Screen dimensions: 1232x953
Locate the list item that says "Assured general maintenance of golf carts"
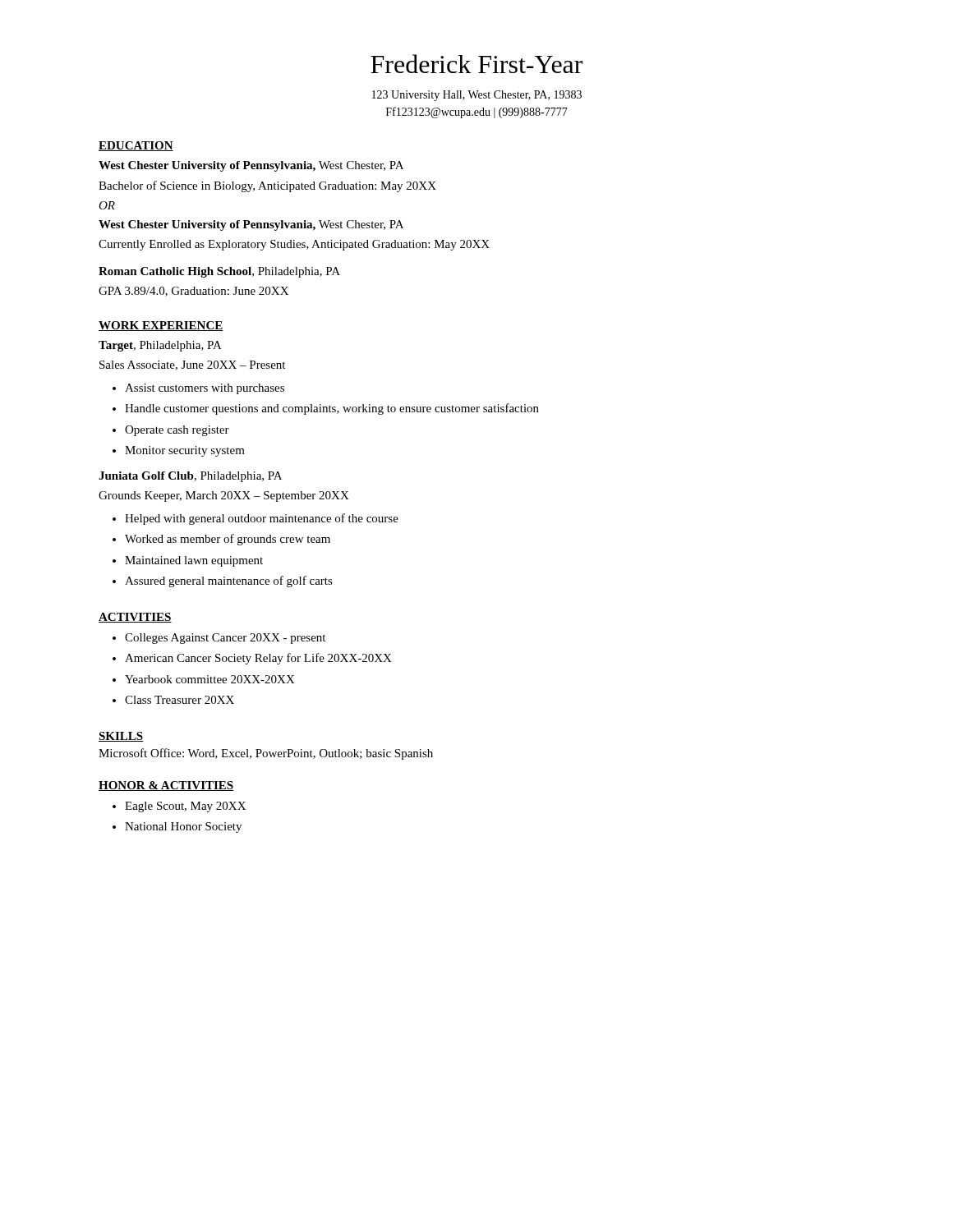point(229,581)
